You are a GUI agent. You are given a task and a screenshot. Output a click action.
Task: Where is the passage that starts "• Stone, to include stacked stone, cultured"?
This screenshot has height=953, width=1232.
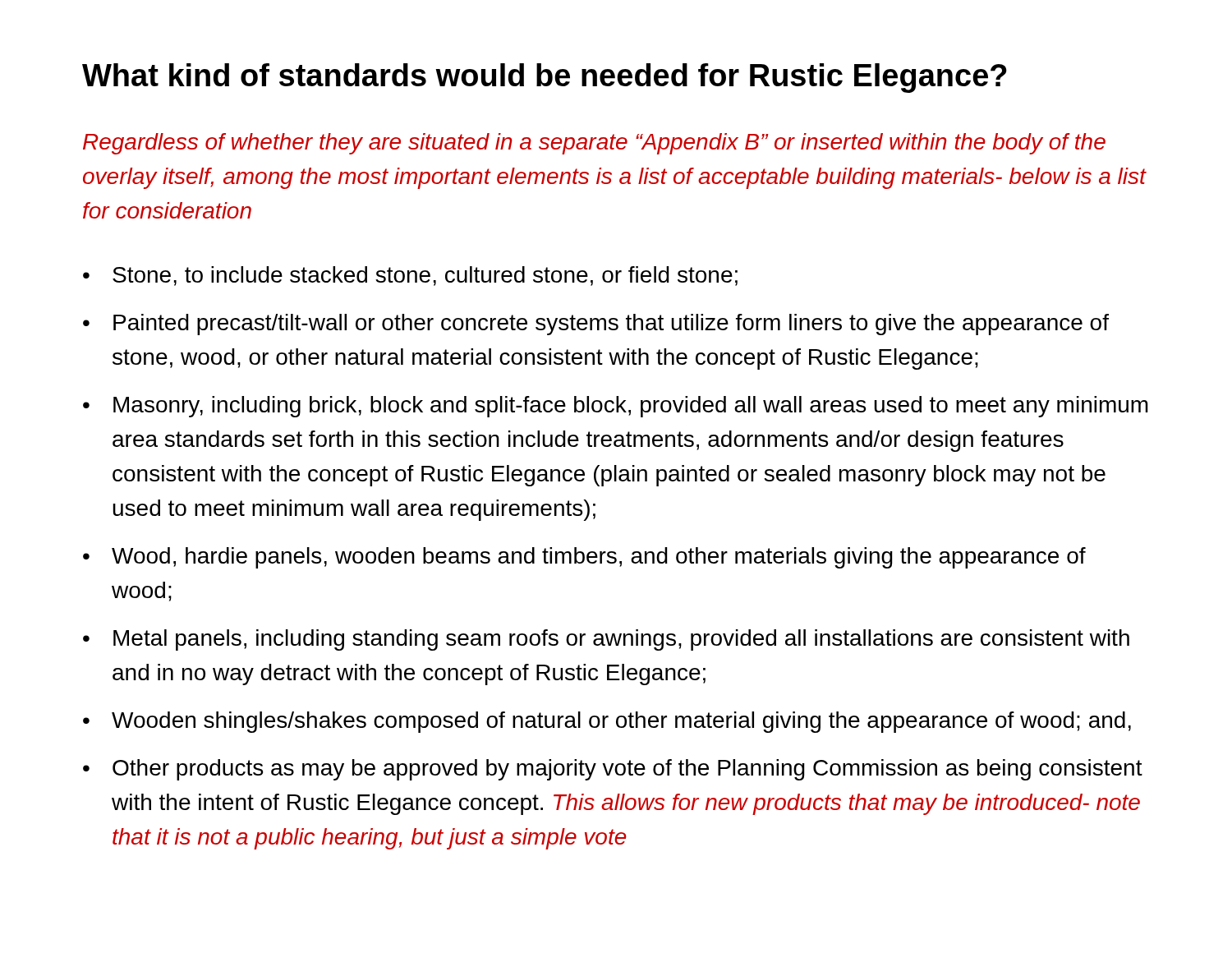pos(616,275)
